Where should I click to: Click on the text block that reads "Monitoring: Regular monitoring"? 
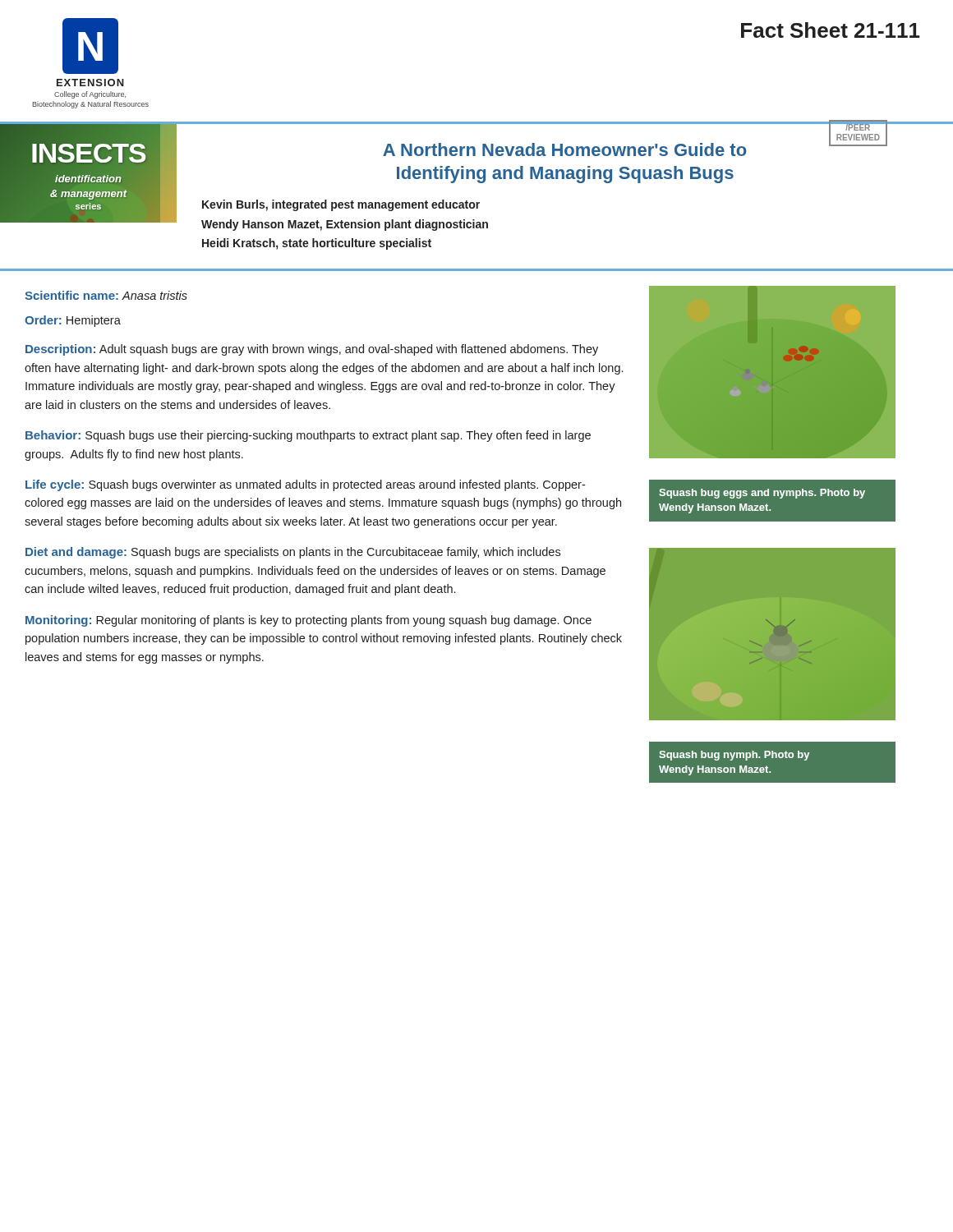pos(323,638)
